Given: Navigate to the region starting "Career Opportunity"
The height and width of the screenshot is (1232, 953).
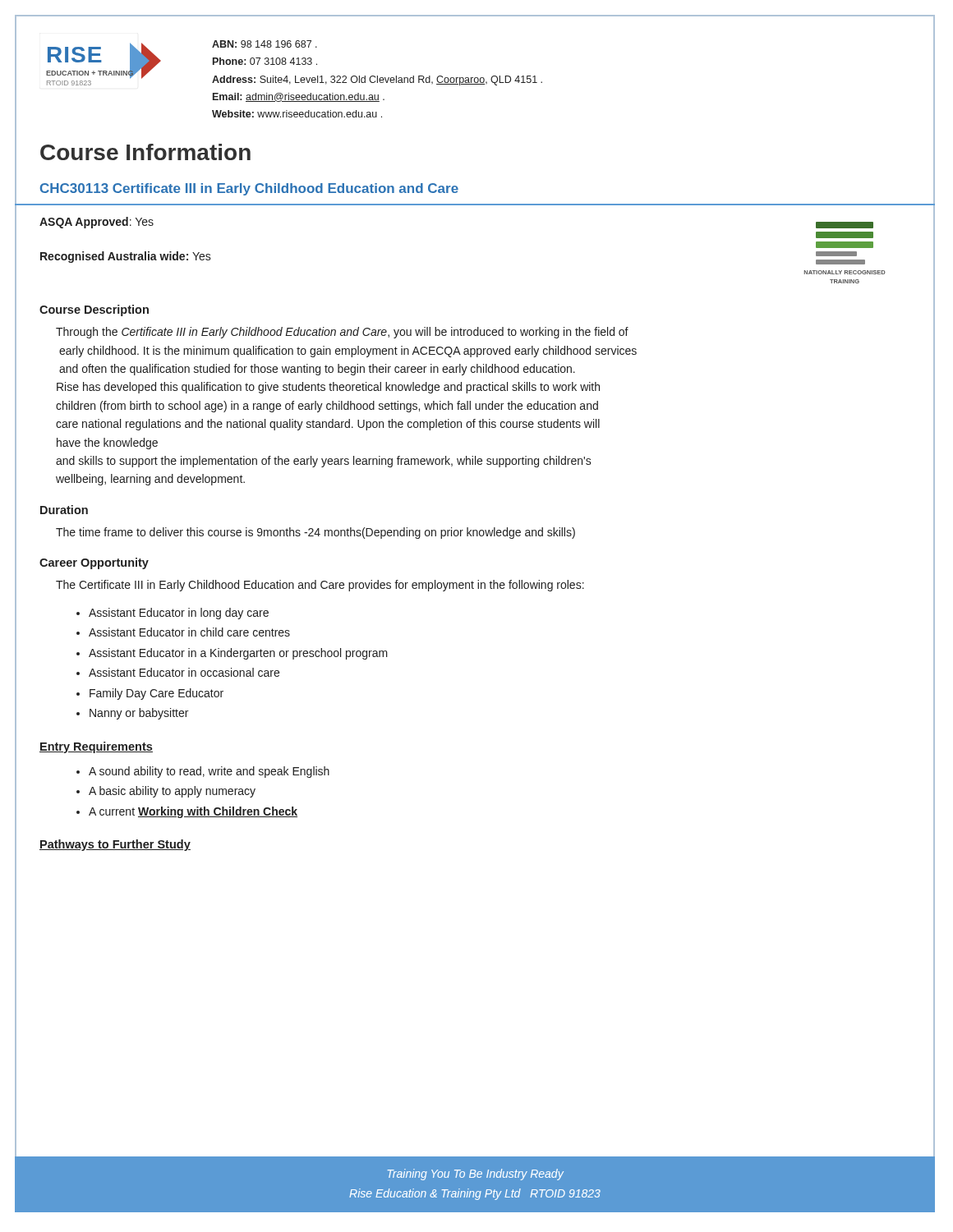Looking at the screenshot, I should (x=94, y=563).
